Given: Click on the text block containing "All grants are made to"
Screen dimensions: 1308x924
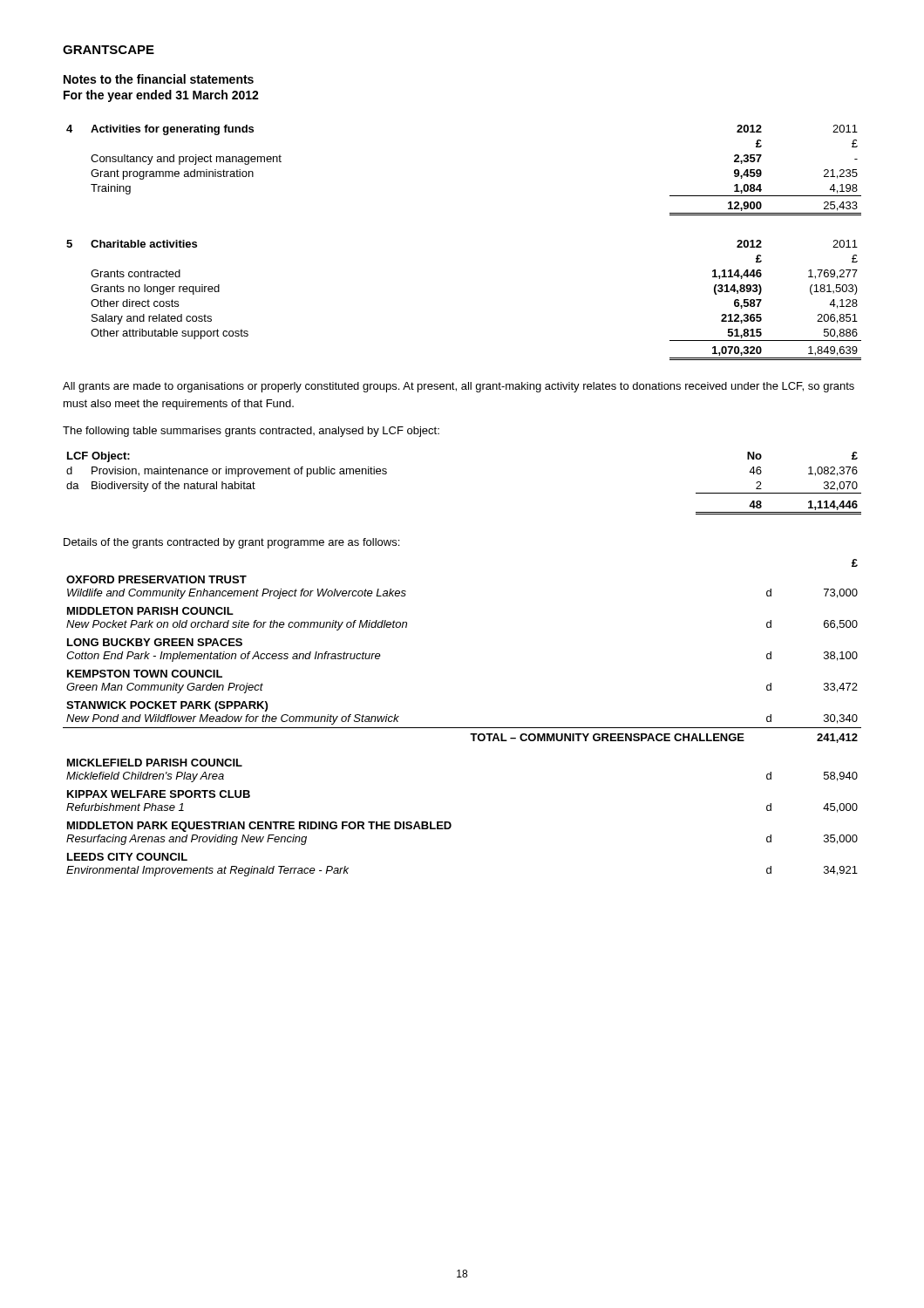Looking at the screenshot, I should pos(459,394).
